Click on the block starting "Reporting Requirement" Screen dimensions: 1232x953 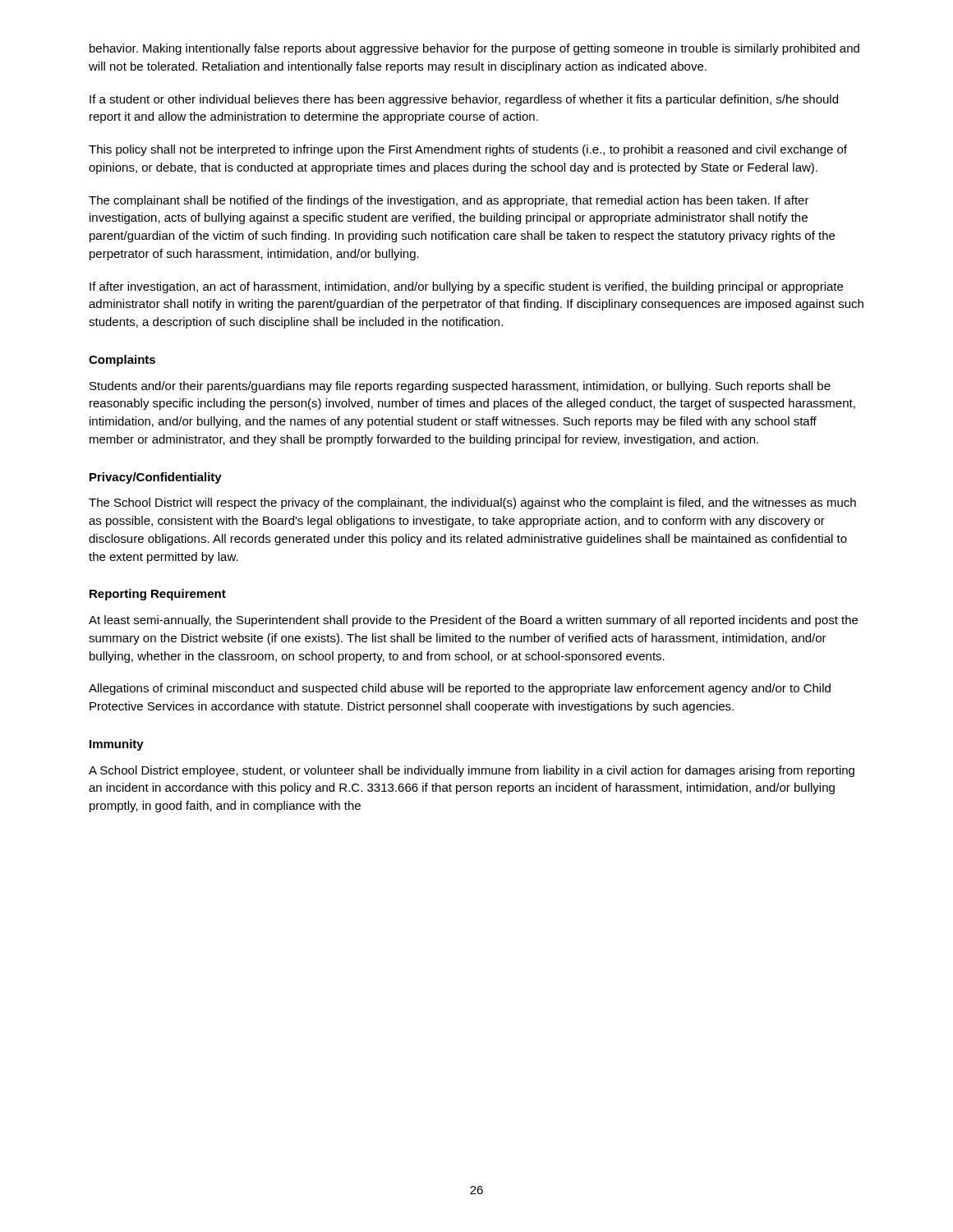tap(157, 594)
